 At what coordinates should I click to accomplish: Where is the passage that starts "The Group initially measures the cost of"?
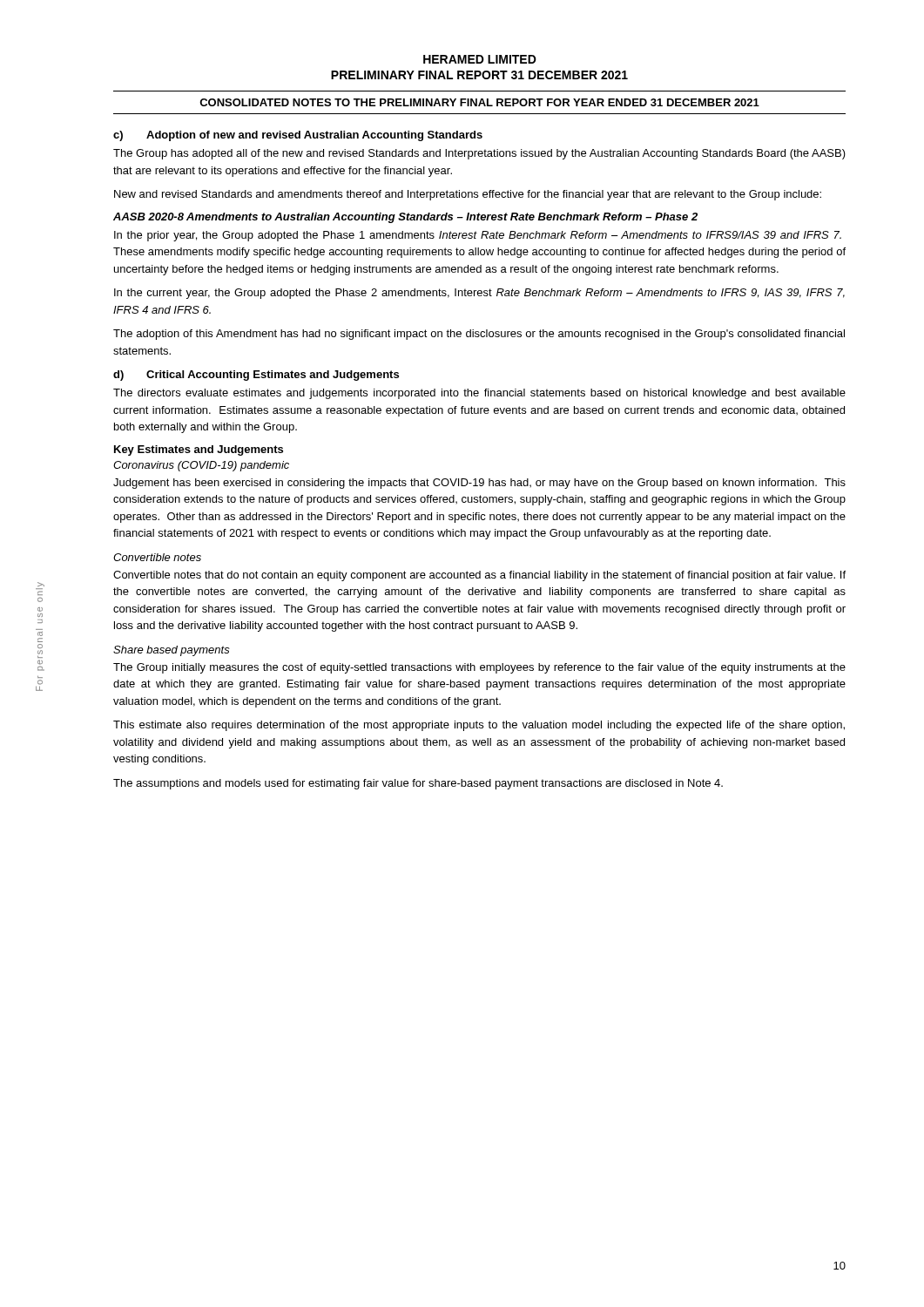(479, 684)
